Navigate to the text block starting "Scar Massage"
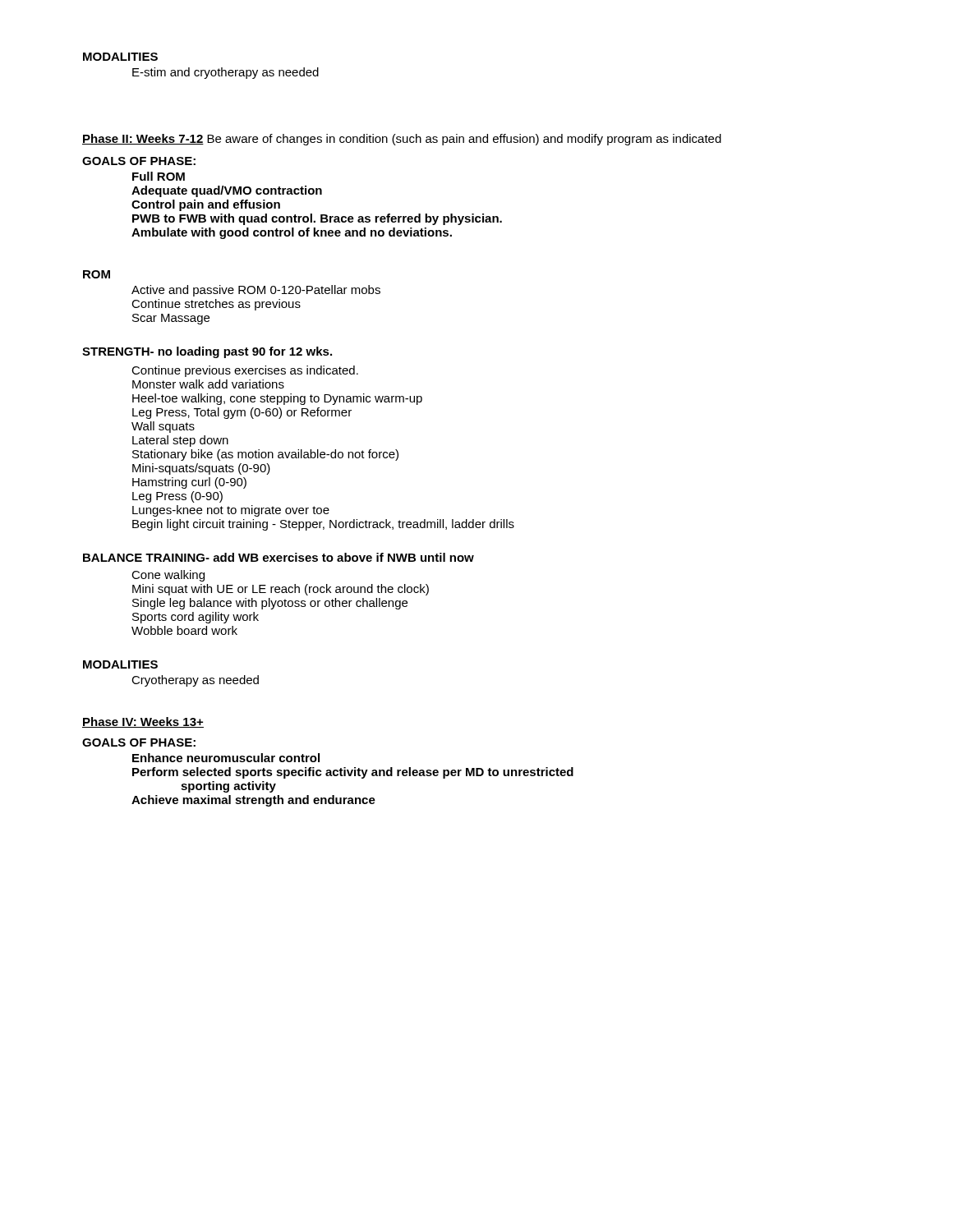953x1232 pixels. click(171, 317)
